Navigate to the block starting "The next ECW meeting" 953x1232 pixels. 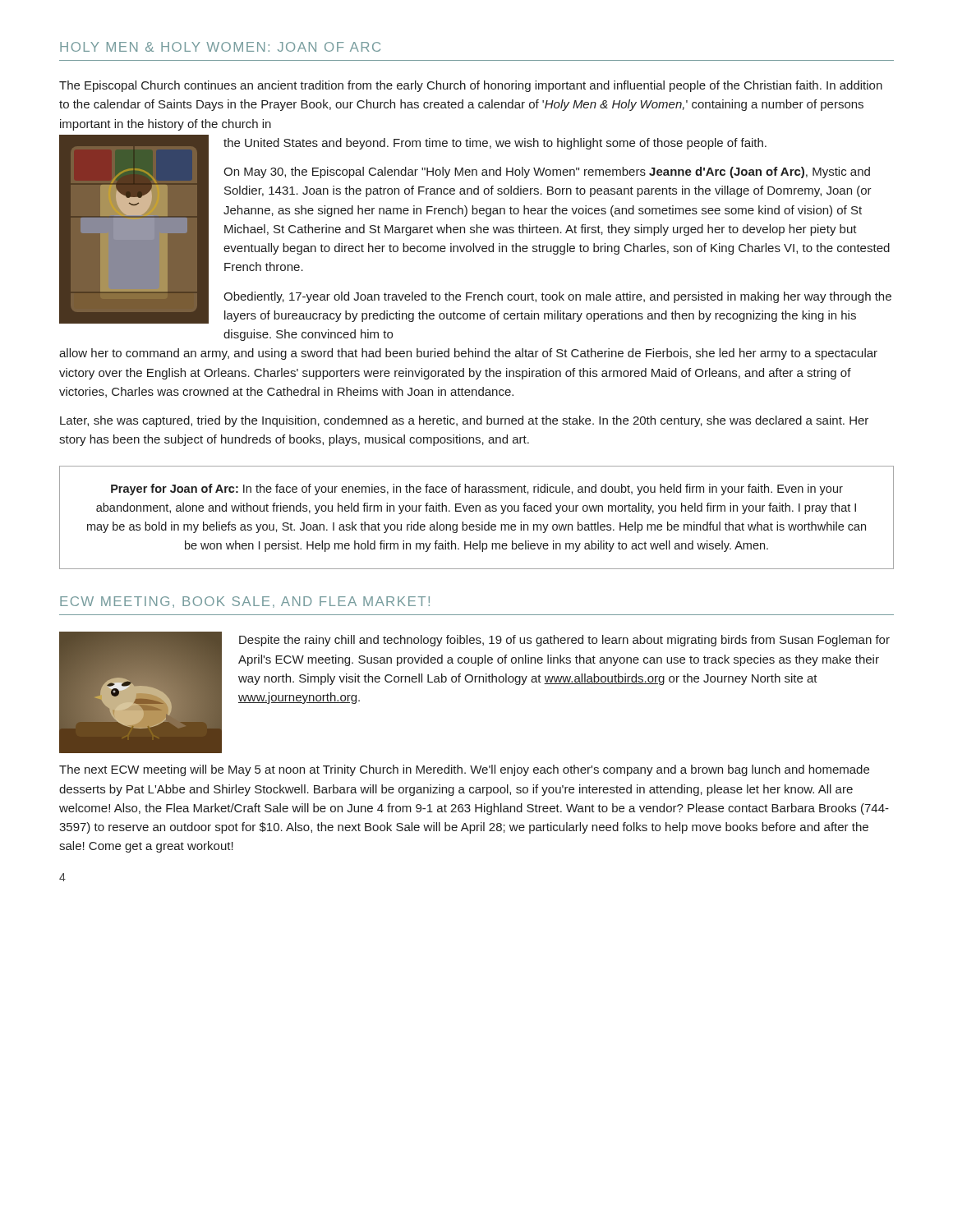[x=474, y=808]
